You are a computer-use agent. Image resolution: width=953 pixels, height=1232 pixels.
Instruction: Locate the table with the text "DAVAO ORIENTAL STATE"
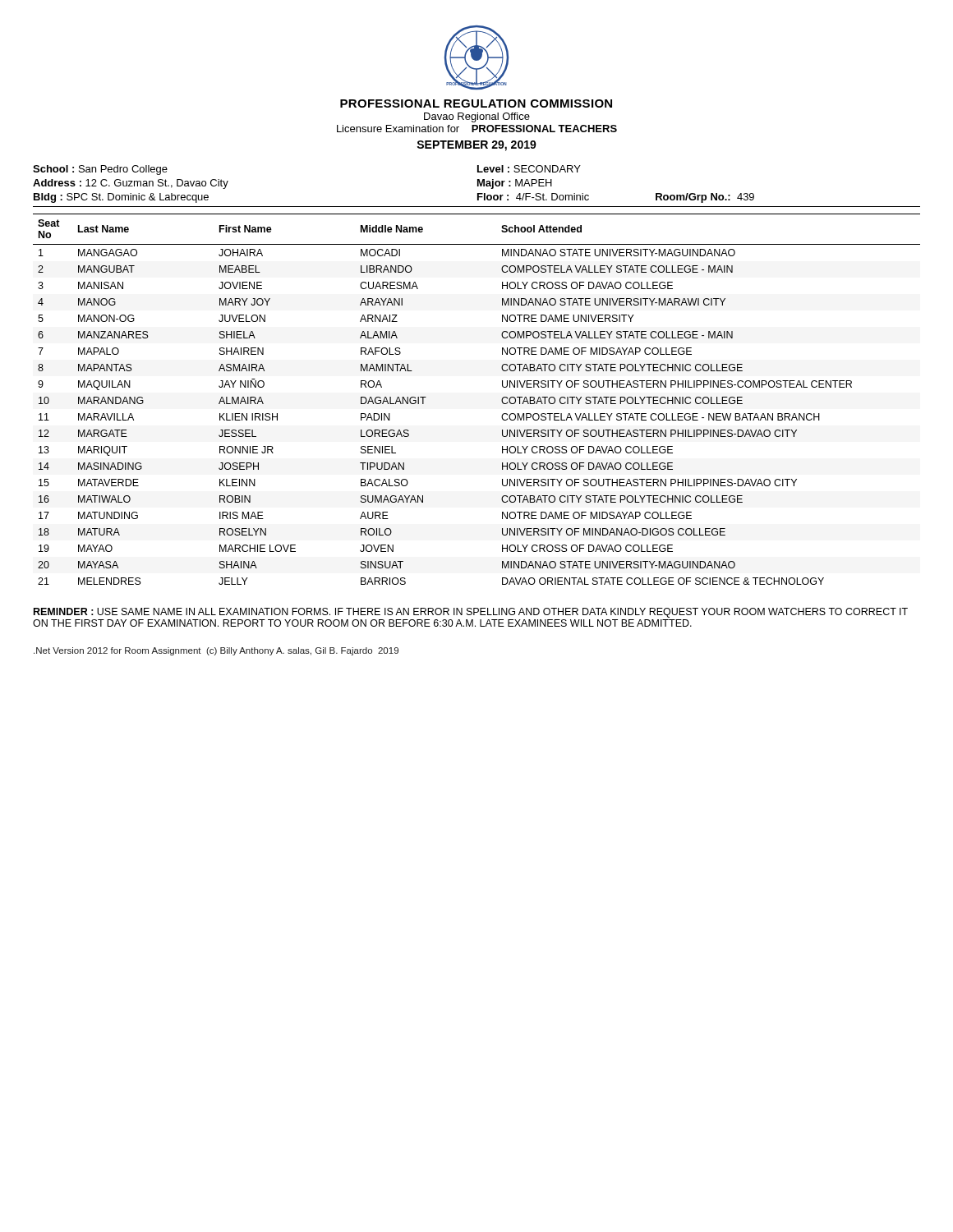[x=476, y=402]
